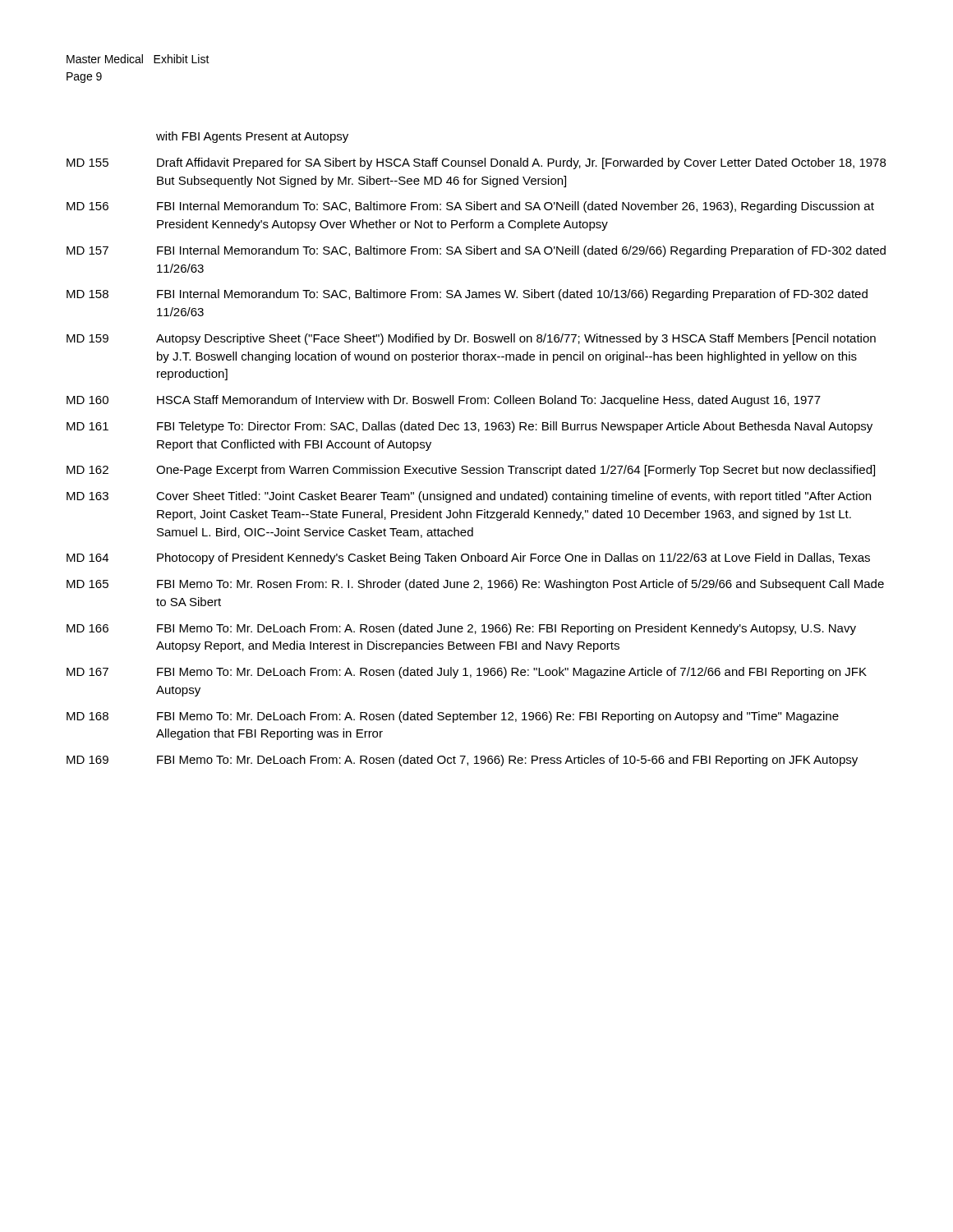
Task: Find the list item that reads "MD 166 FBI Memo"
Action: (476, 637)
